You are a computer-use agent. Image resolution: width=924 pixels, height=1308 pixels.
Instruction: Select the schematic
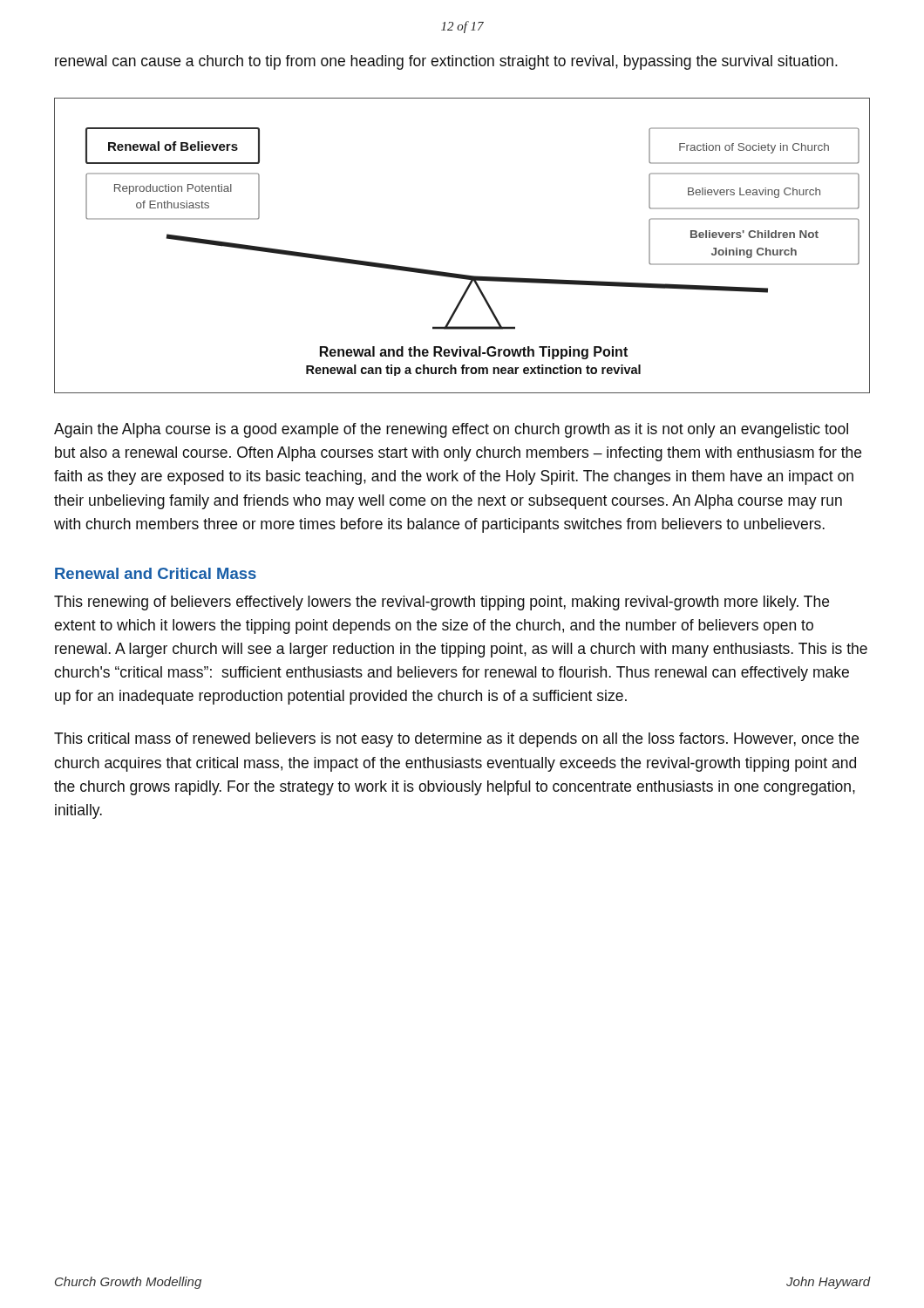point(462,246)
